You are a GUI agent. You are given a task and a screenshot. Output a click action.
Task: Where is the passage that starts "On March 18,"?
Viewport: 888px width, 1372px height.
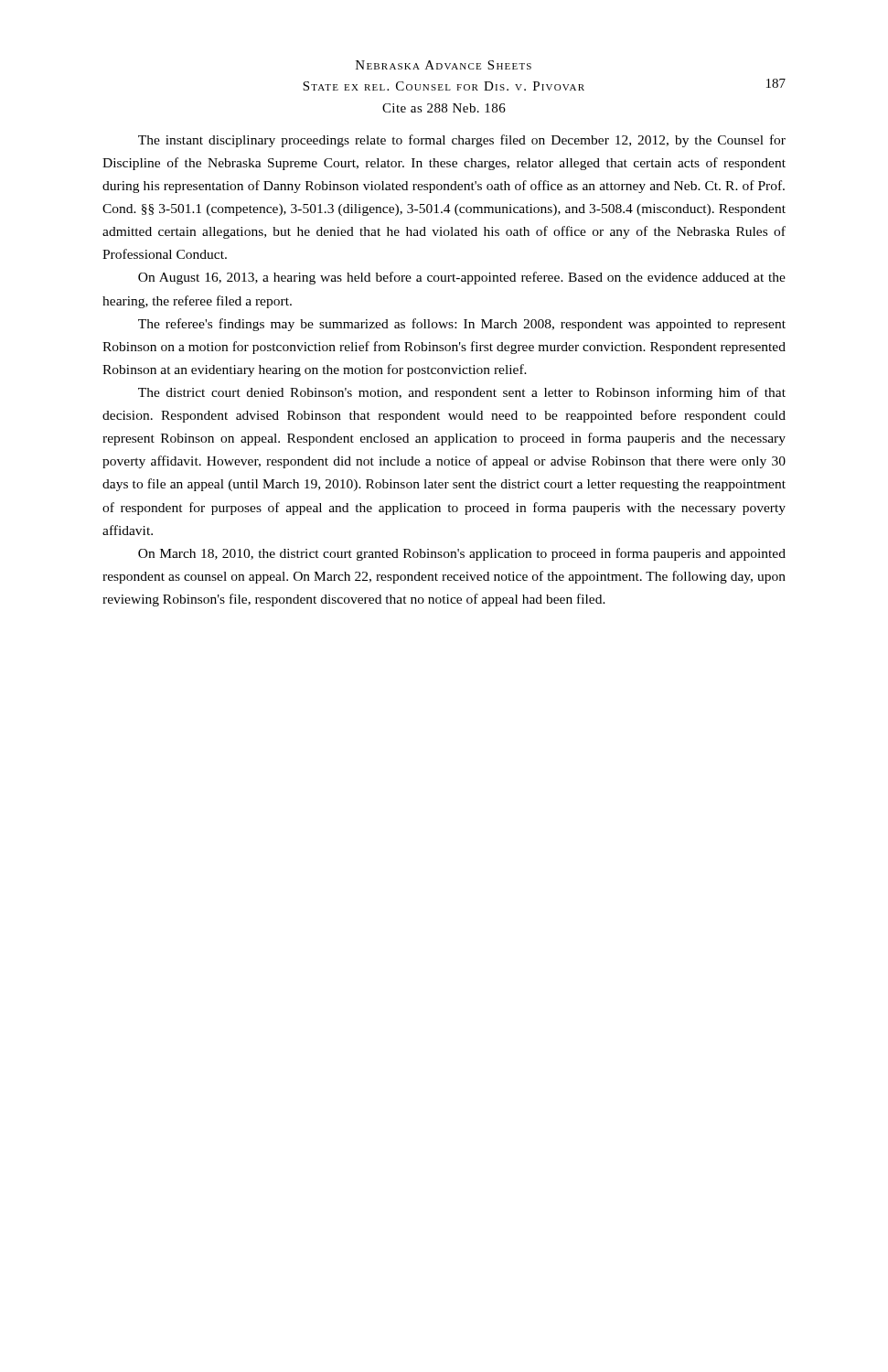tap(444, 576)
